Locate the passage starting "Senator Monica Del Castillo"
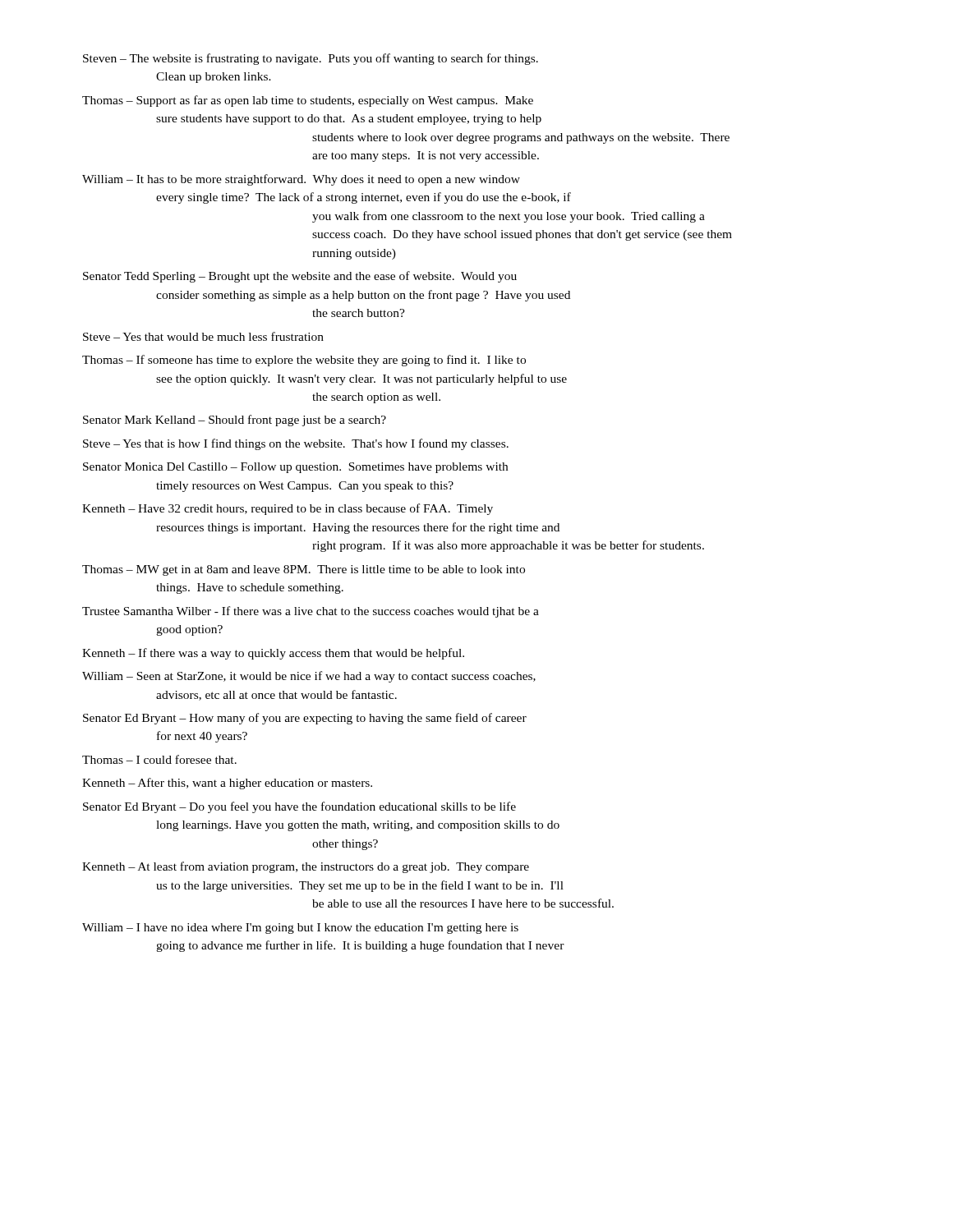 [x=295, y=477]
